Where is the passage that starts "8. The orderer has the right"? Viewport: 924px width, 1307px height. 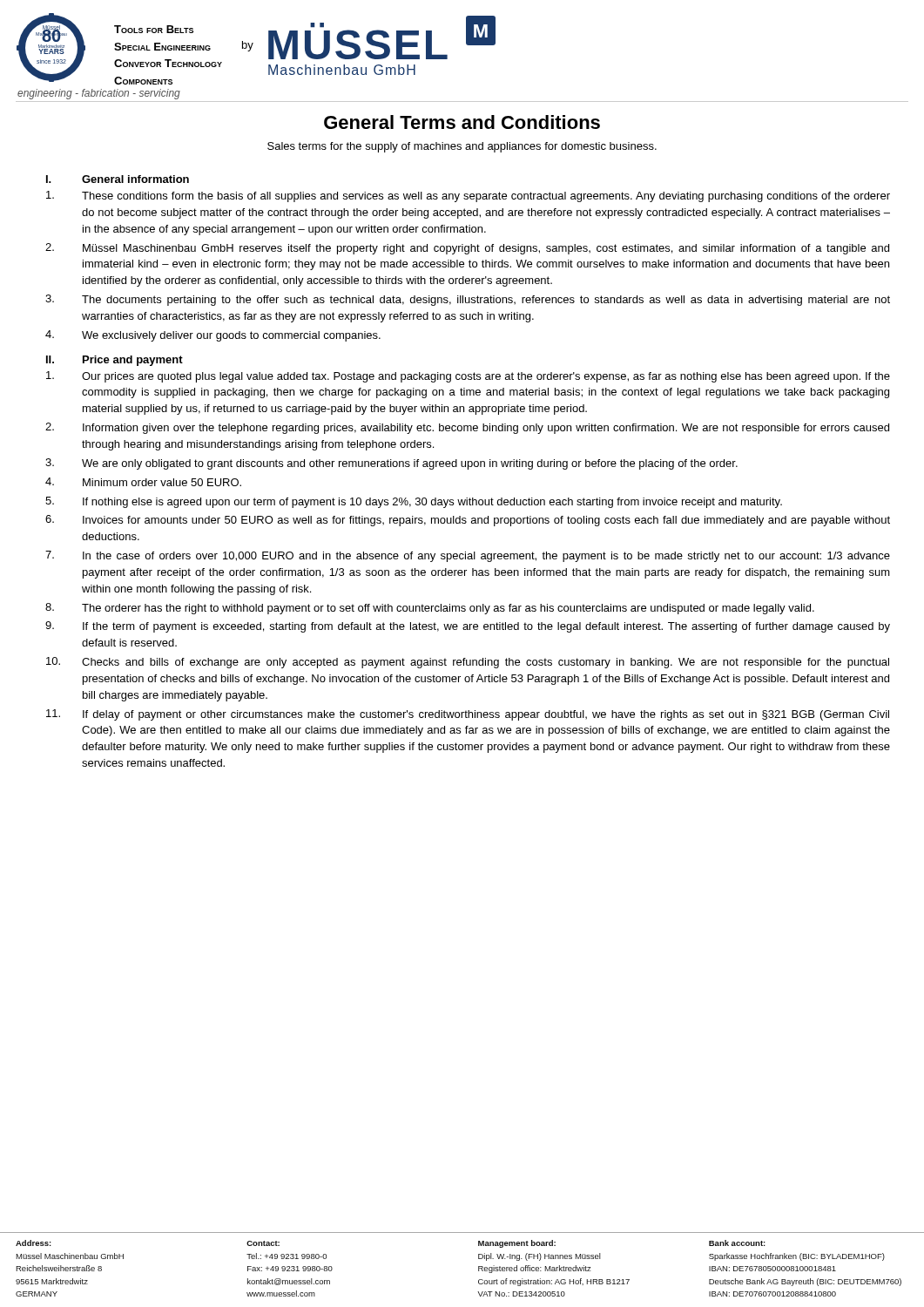pyautogui.click(x=468, y=608)
